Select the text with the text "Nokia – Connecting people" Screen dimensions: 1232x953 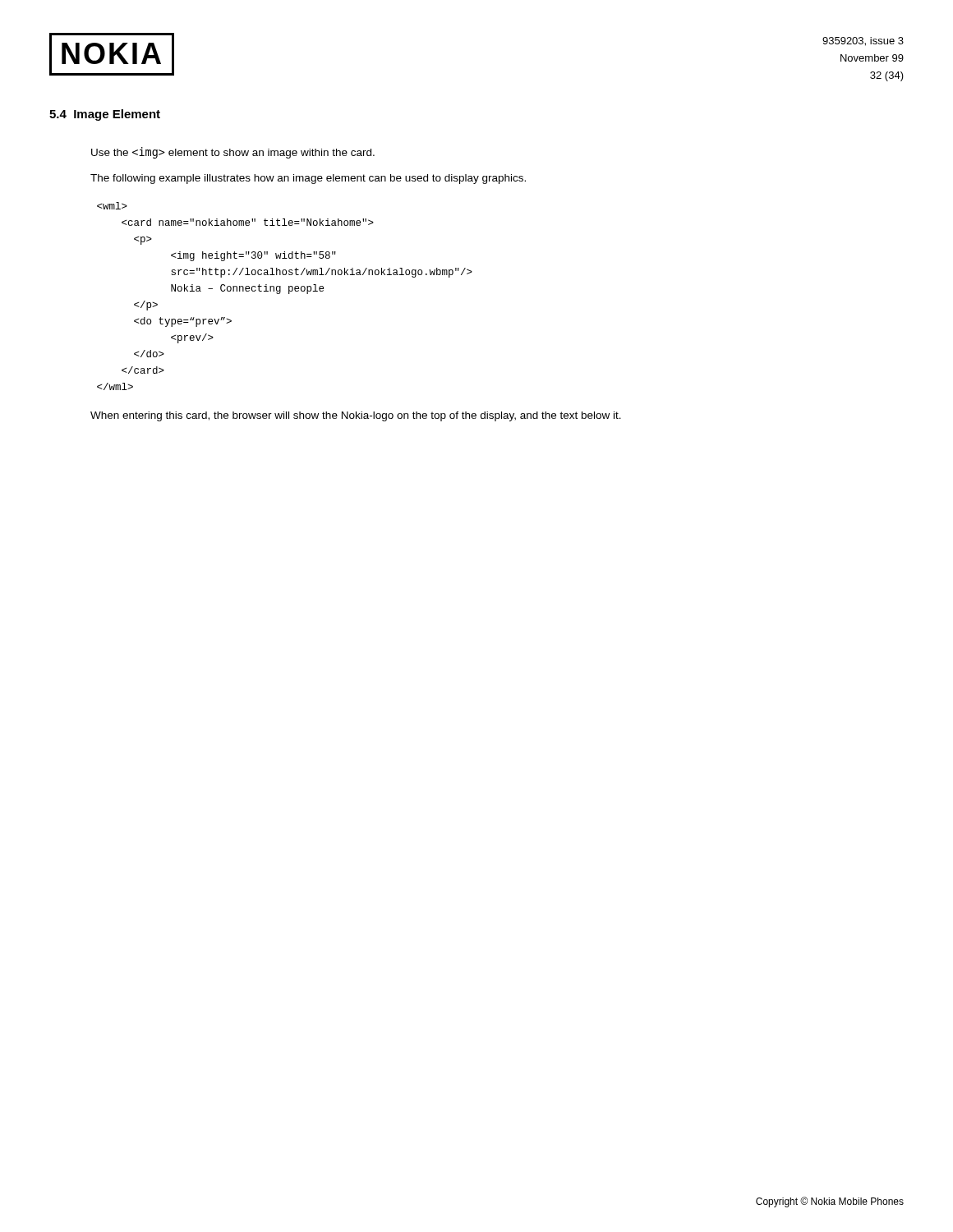(x=112, y=206)
